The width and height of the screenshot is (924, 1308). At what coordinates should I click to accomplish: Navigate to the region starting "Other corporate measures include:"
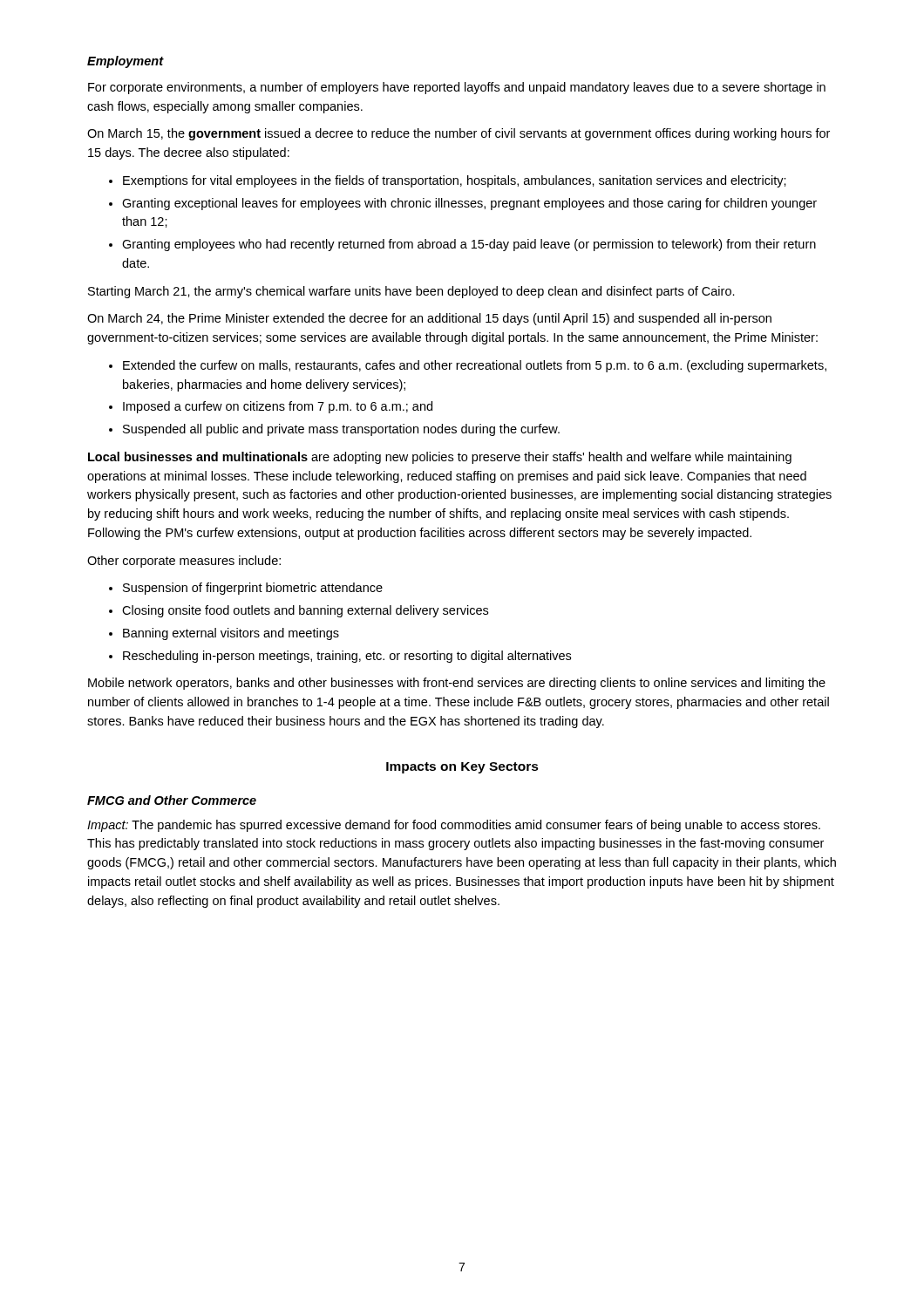(x=184, y=562)
